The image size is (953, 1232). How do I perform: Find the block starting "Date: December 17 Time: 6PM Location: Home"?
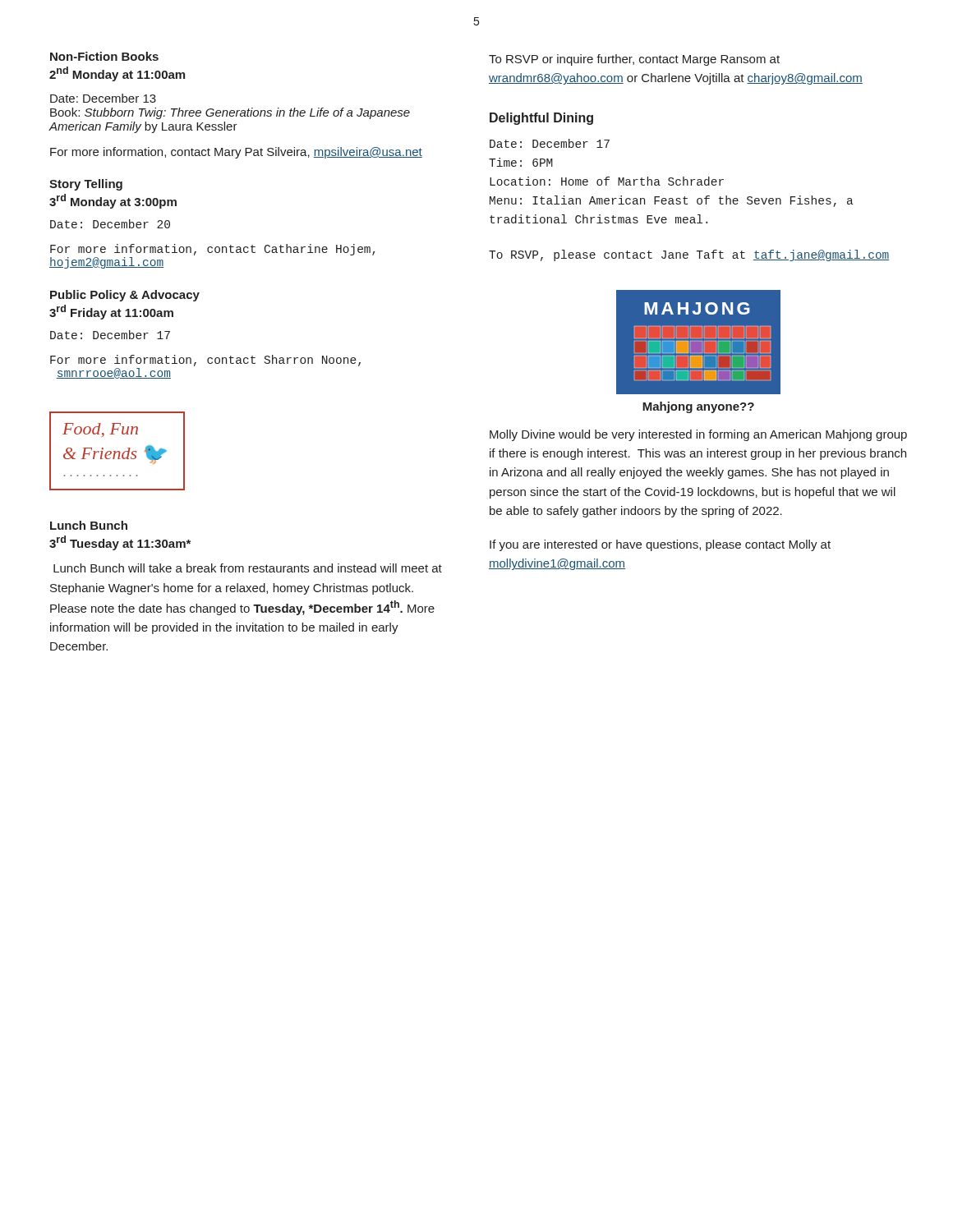(x=671, y=182)
